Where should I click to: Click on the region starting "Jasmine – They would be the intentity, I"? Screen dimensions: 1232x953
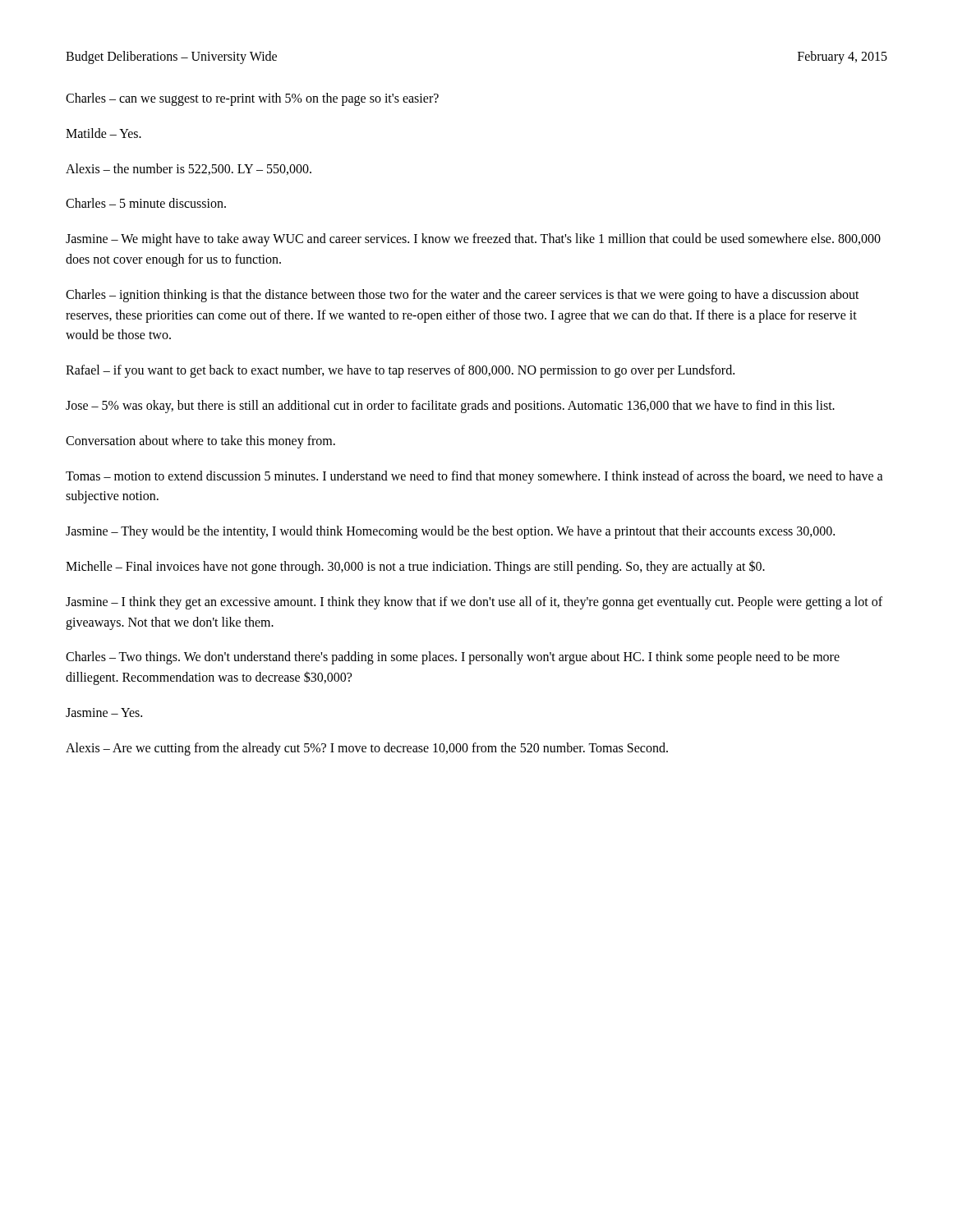click(x=451, y=531)
